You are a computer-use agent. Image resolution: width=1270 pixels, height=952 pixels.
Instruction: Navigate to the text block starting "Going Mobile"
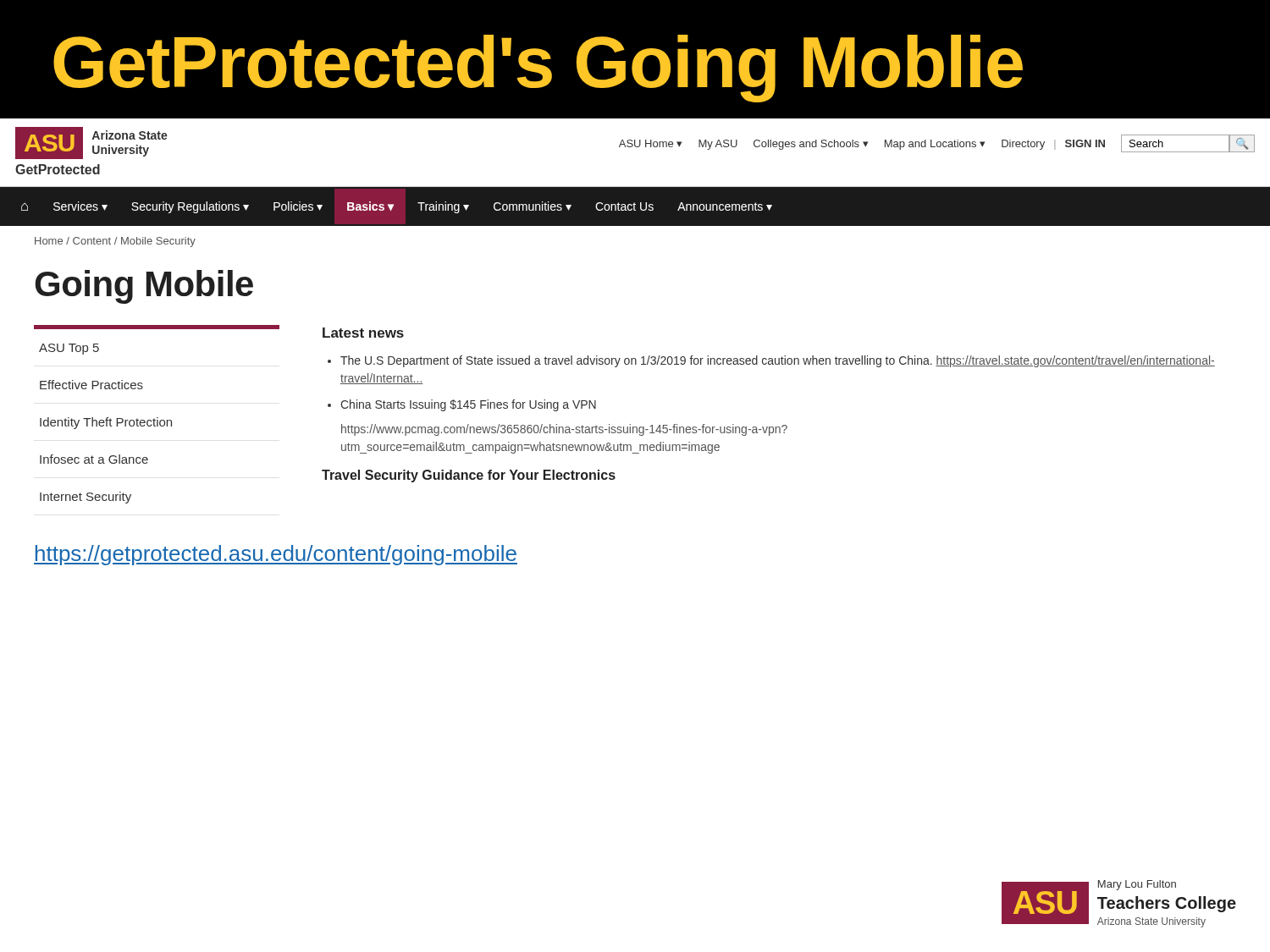144,284
